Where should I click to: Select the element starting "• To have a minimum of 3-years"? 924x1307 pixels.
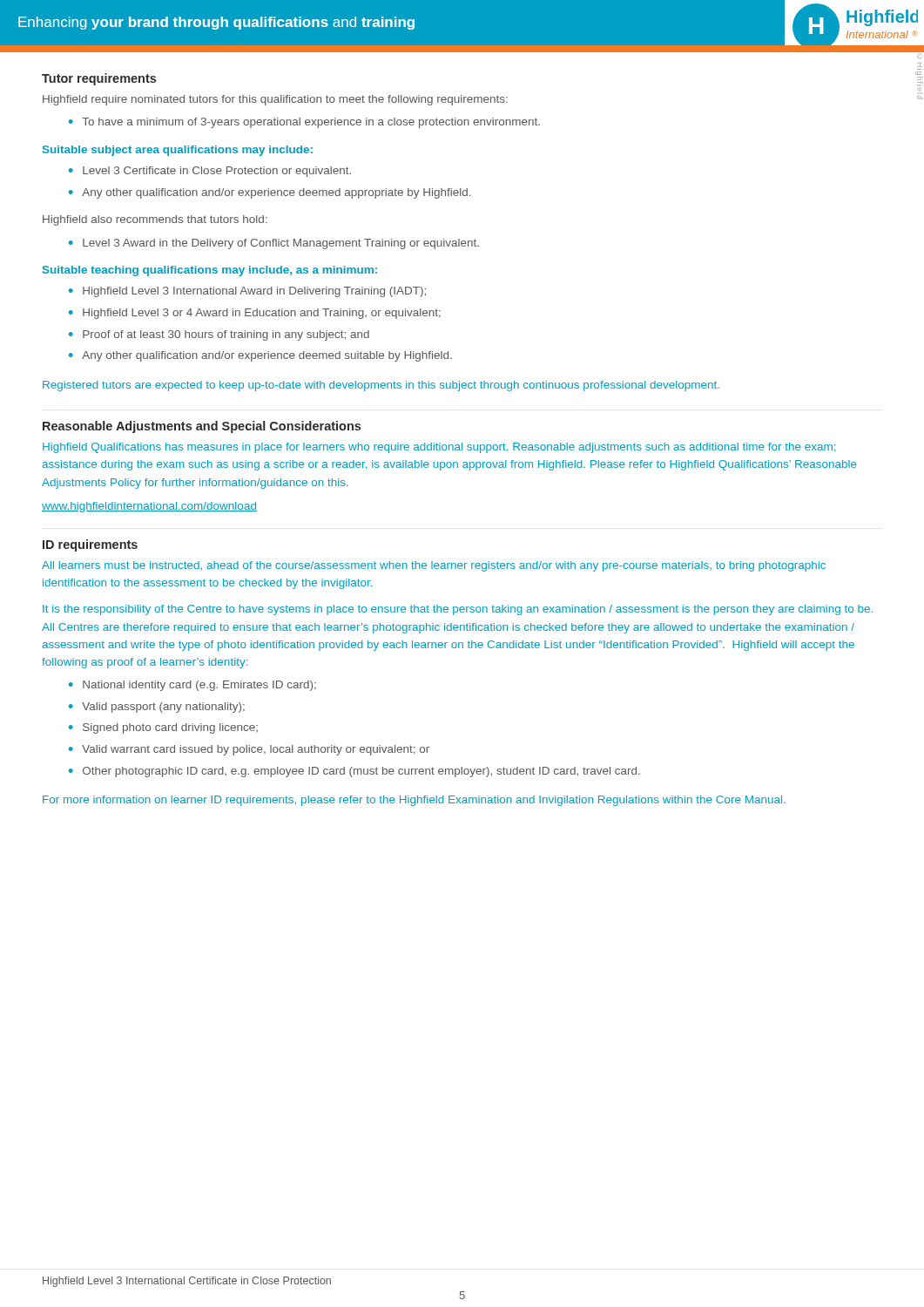tap(304, 123)
